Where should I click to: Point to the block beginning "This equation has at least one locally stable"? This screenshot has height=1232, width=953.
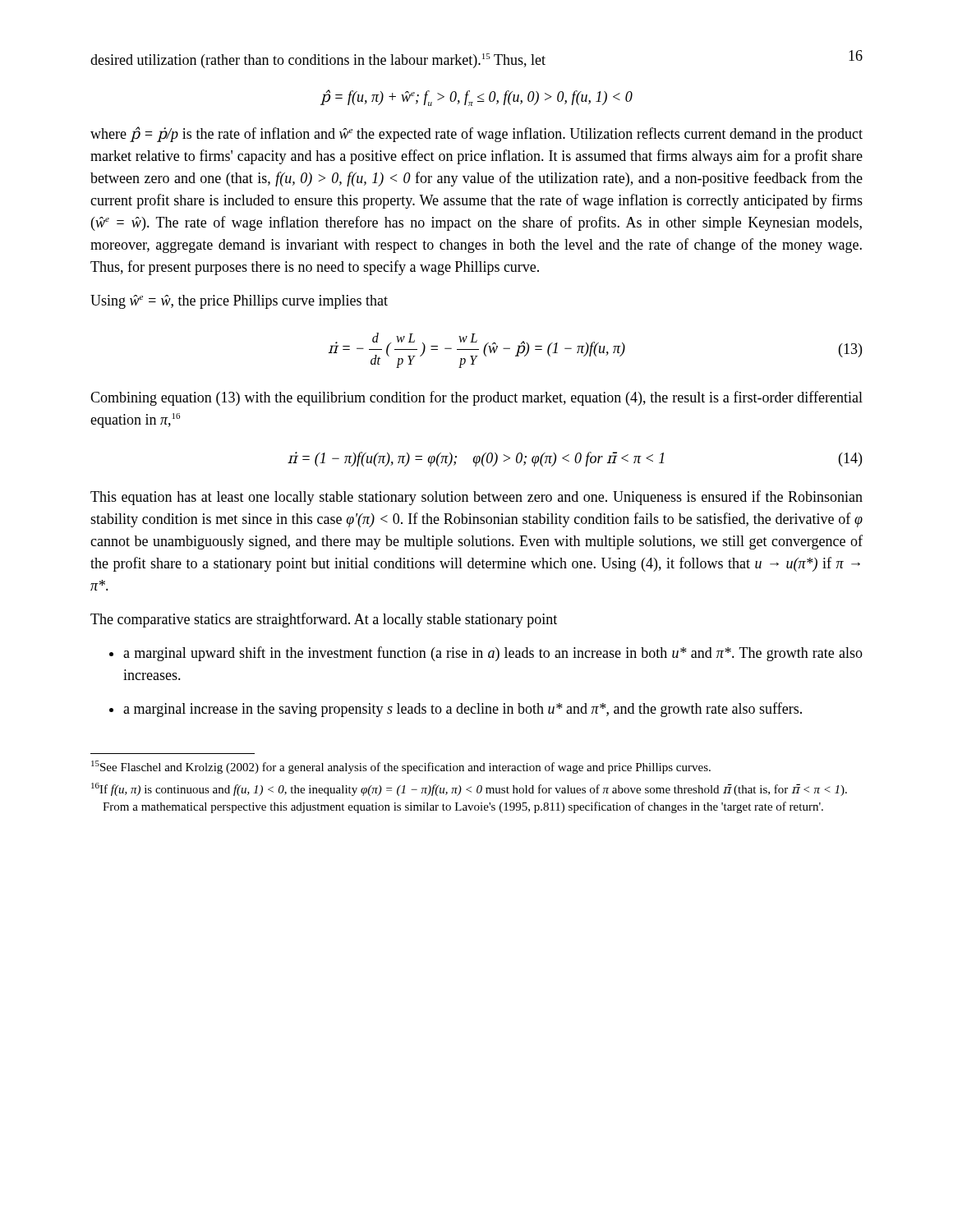pyautogui.click(x=476, y=542)
